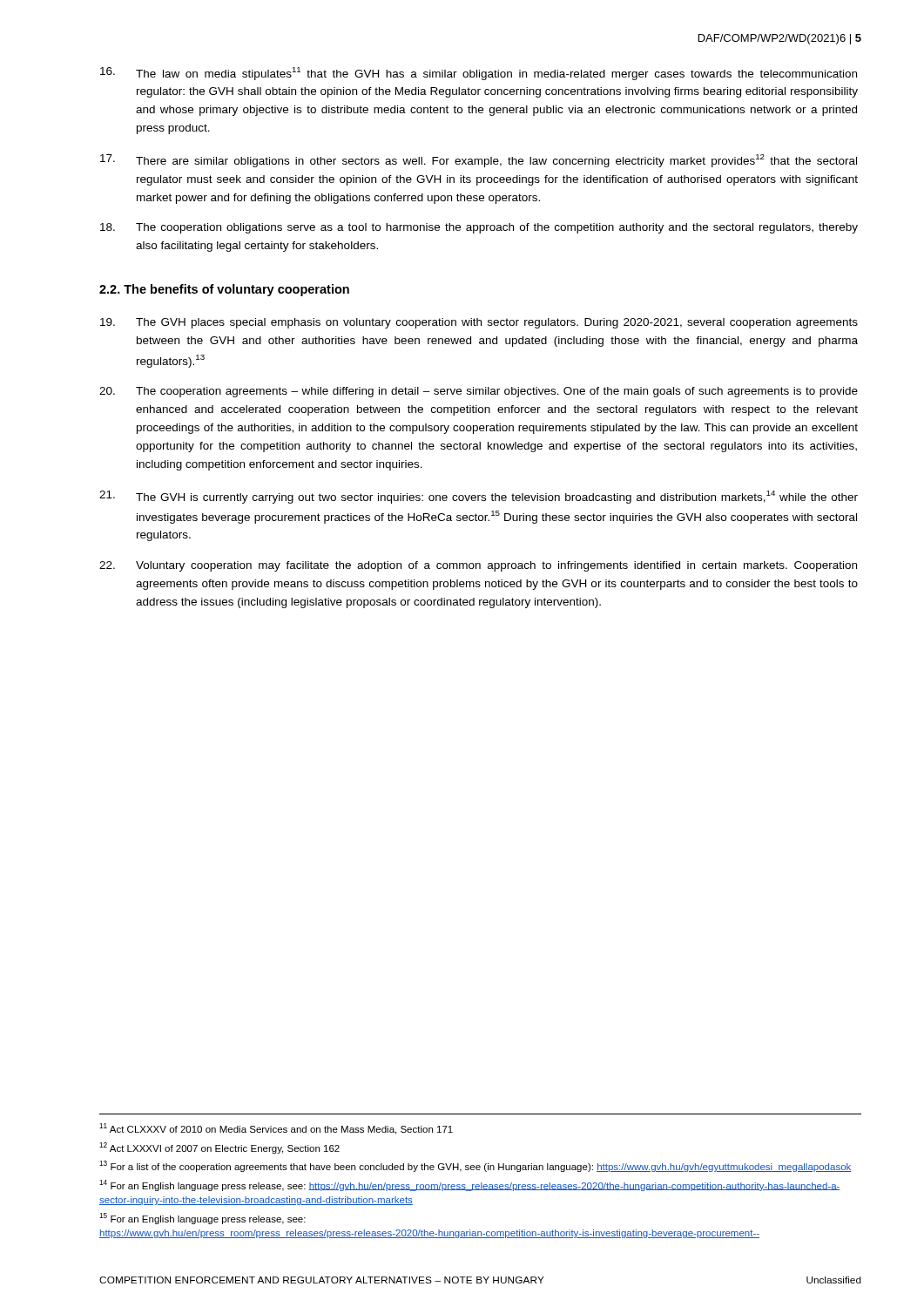Click on the footnote that says "13 For a list of"
Screen dimensions: 1307x924
[x=475, y=1166]
